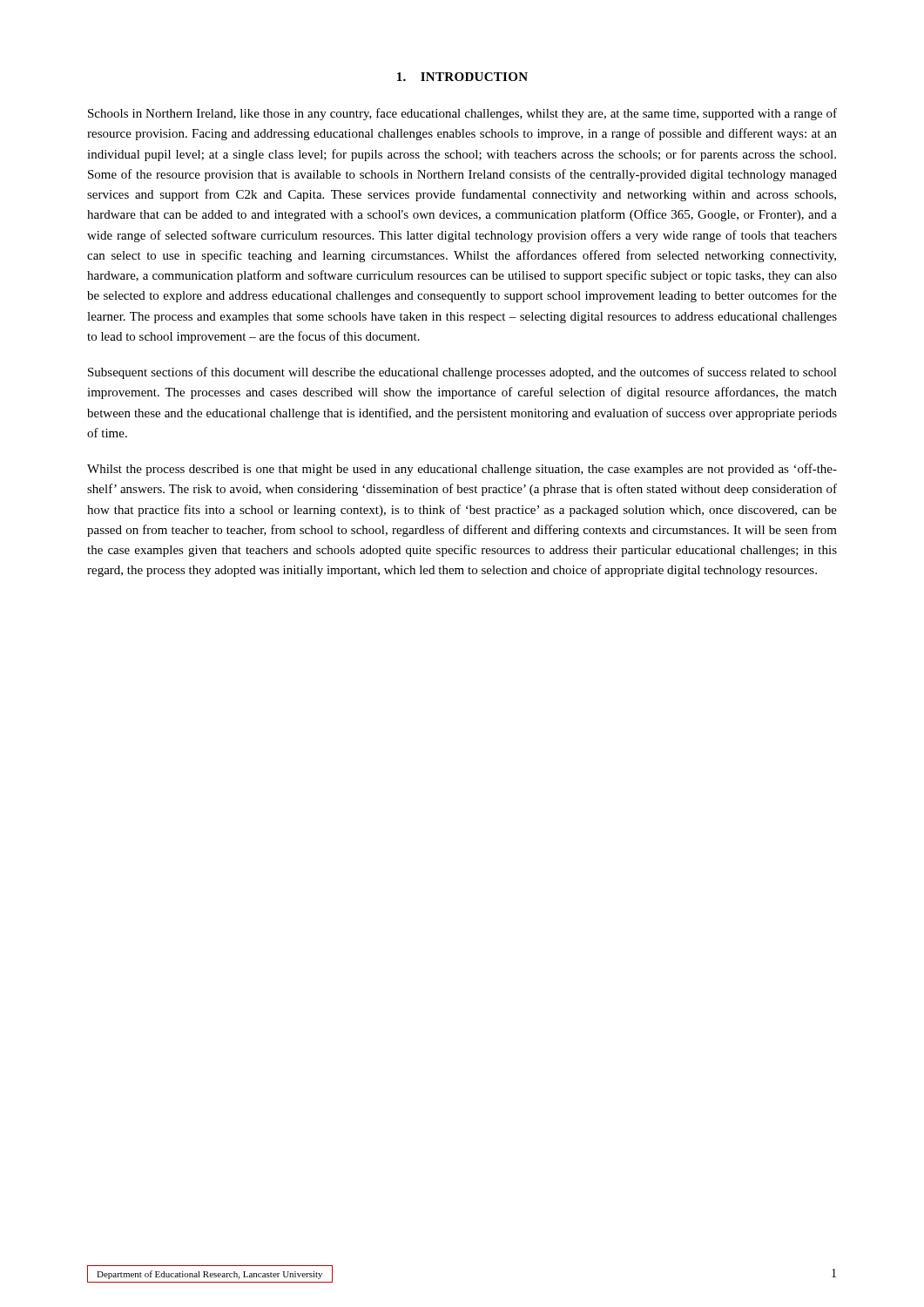Viewport: 924px width, 1307px height.
Task: Click the passage that begins "Schools in Northern Ireland, like"
Action: point(462,225)
